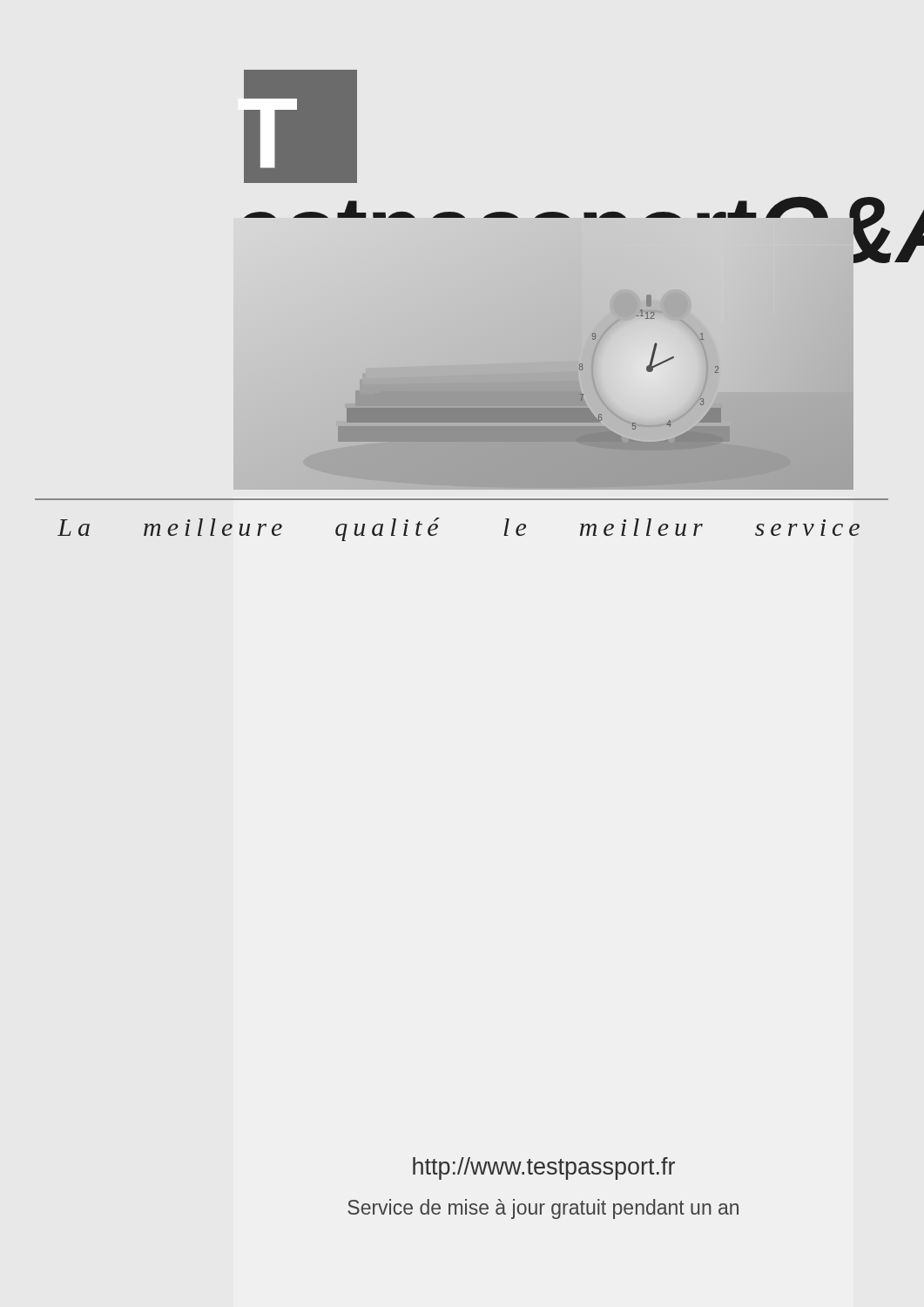Select a photo
This screenshot has height=1307, width=924.
pos(543,354)
